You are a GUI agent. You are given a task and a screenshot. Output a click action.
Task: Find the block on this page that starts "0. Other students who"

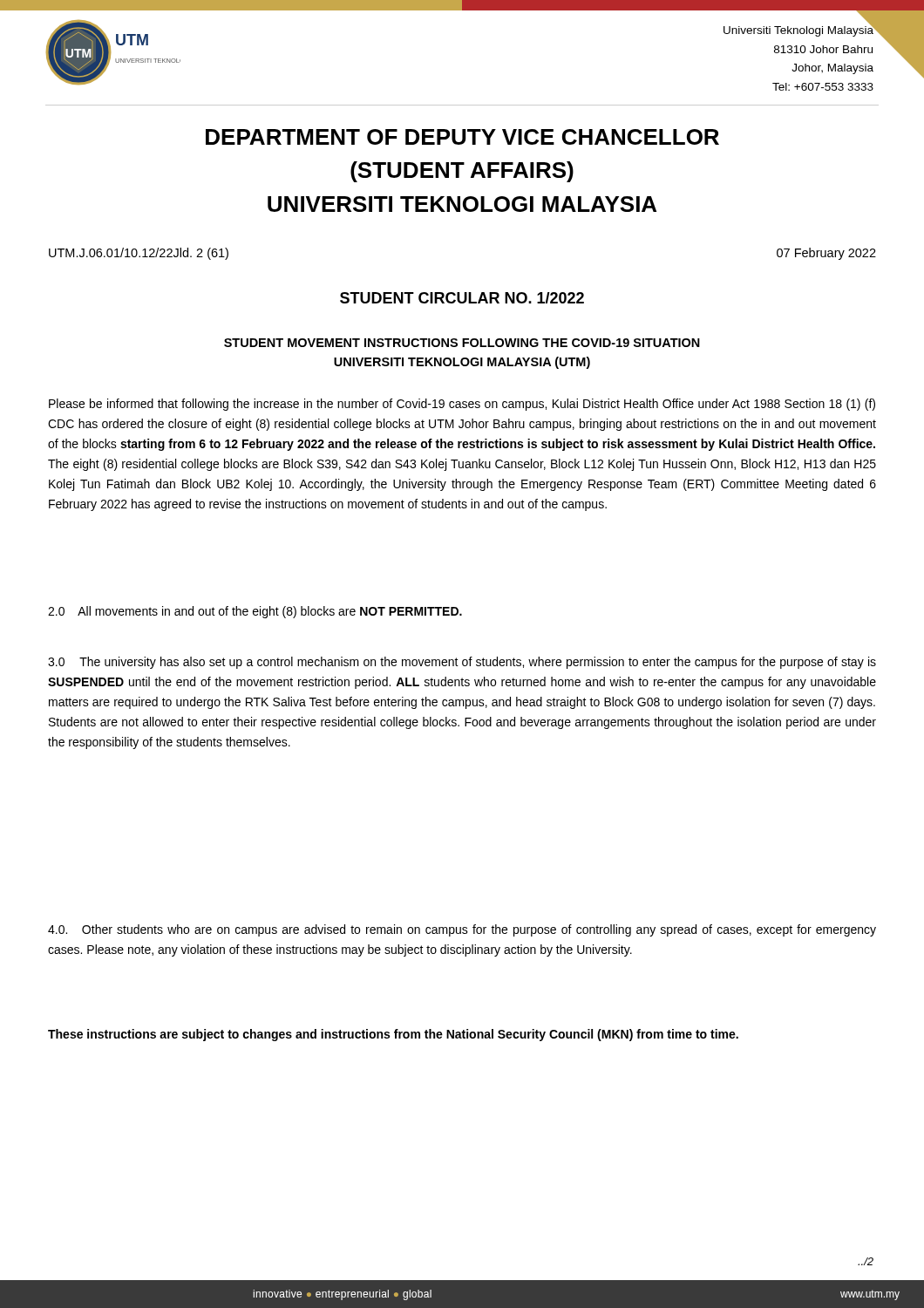[462, 940]
